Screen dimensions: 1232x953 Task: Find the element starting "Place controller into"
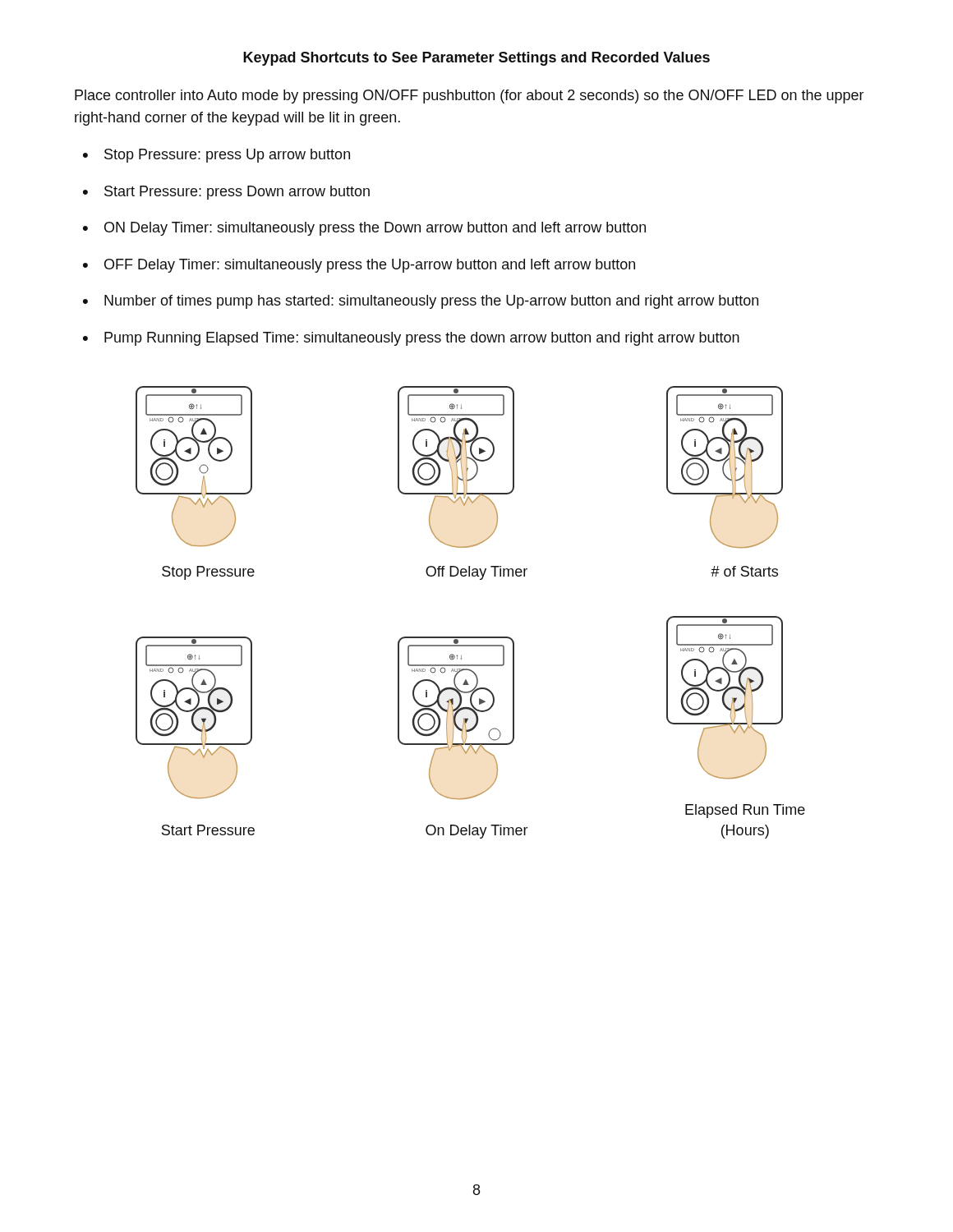point(469,106)
